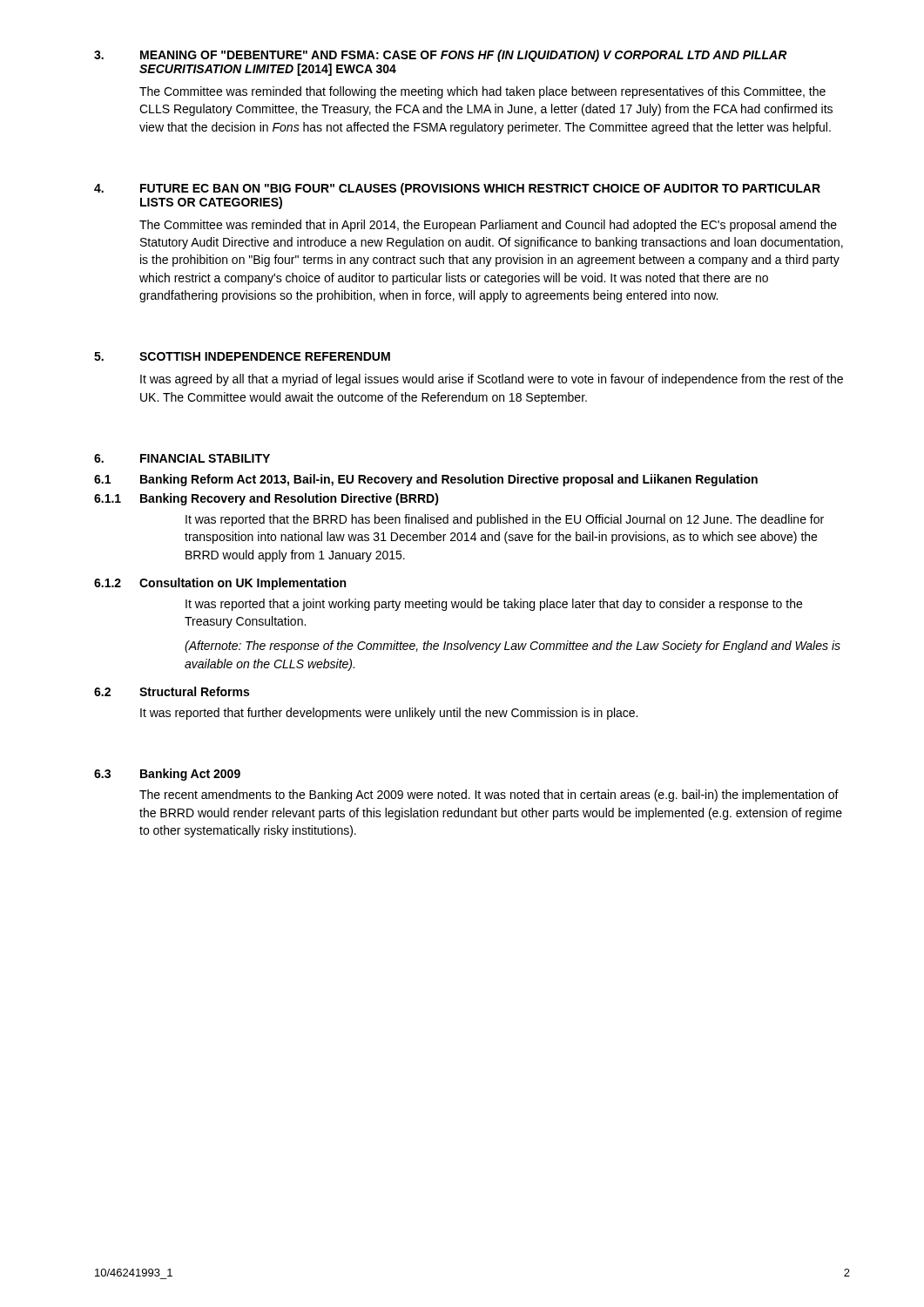
Task: Select the text starting "It was reported that a joint working"
Action: tap(472, 613)
